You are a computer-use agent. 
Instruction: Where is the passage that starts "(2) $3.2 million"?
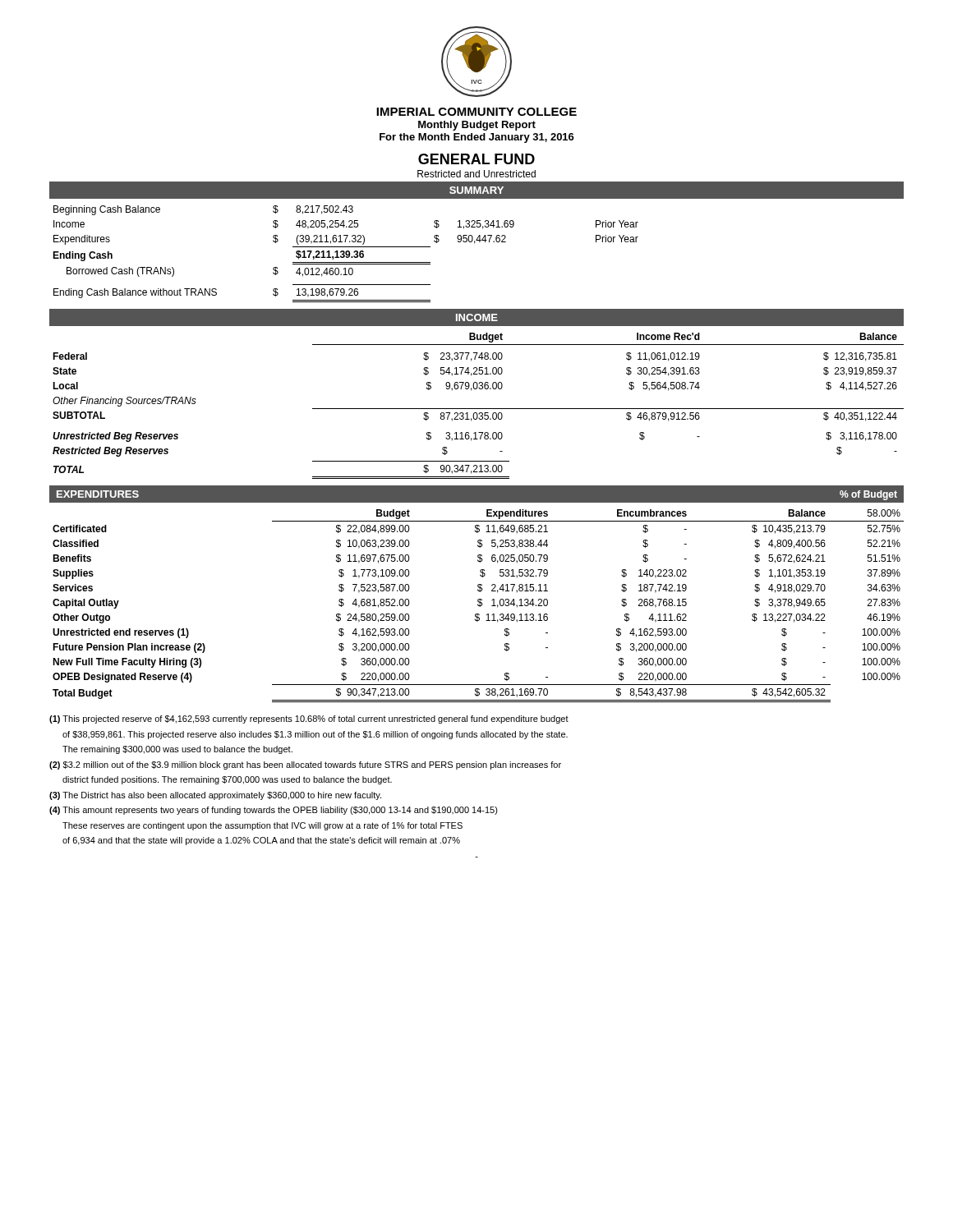(x=476, y=772)
